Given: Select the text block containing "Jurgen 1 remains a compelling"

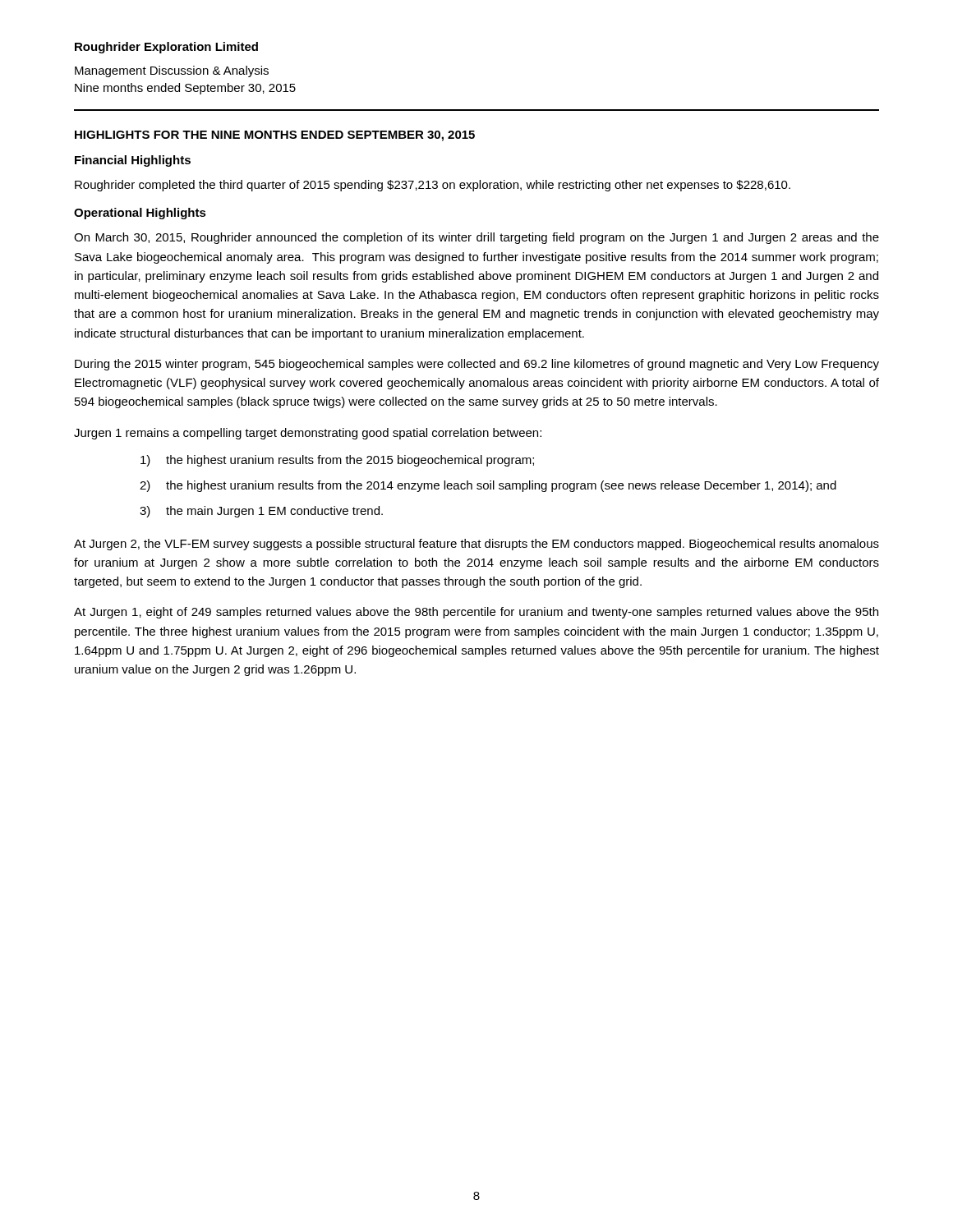Looking at the screenshot, I should coord(308,432).
